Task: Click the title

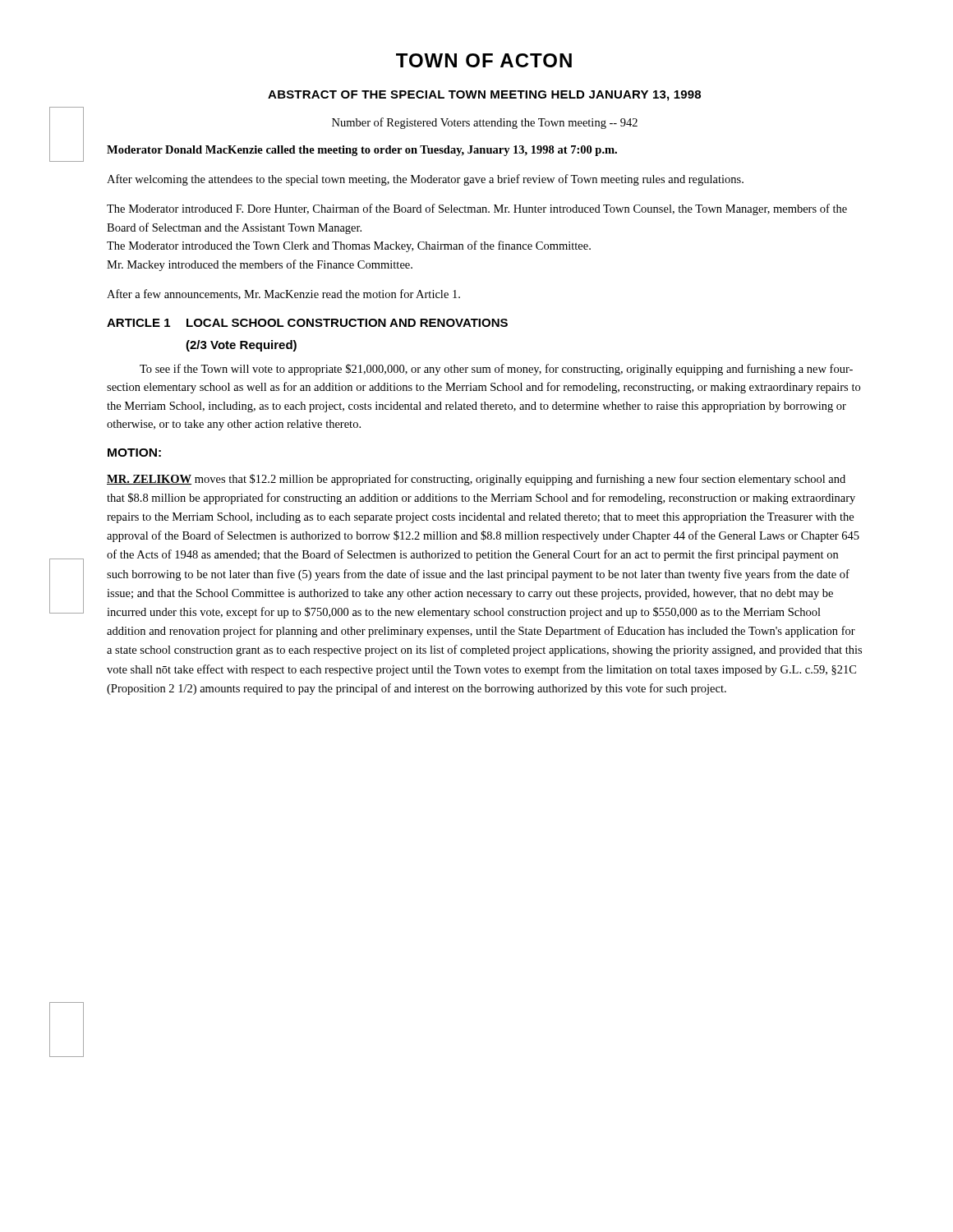Action: tap(485, 60)
